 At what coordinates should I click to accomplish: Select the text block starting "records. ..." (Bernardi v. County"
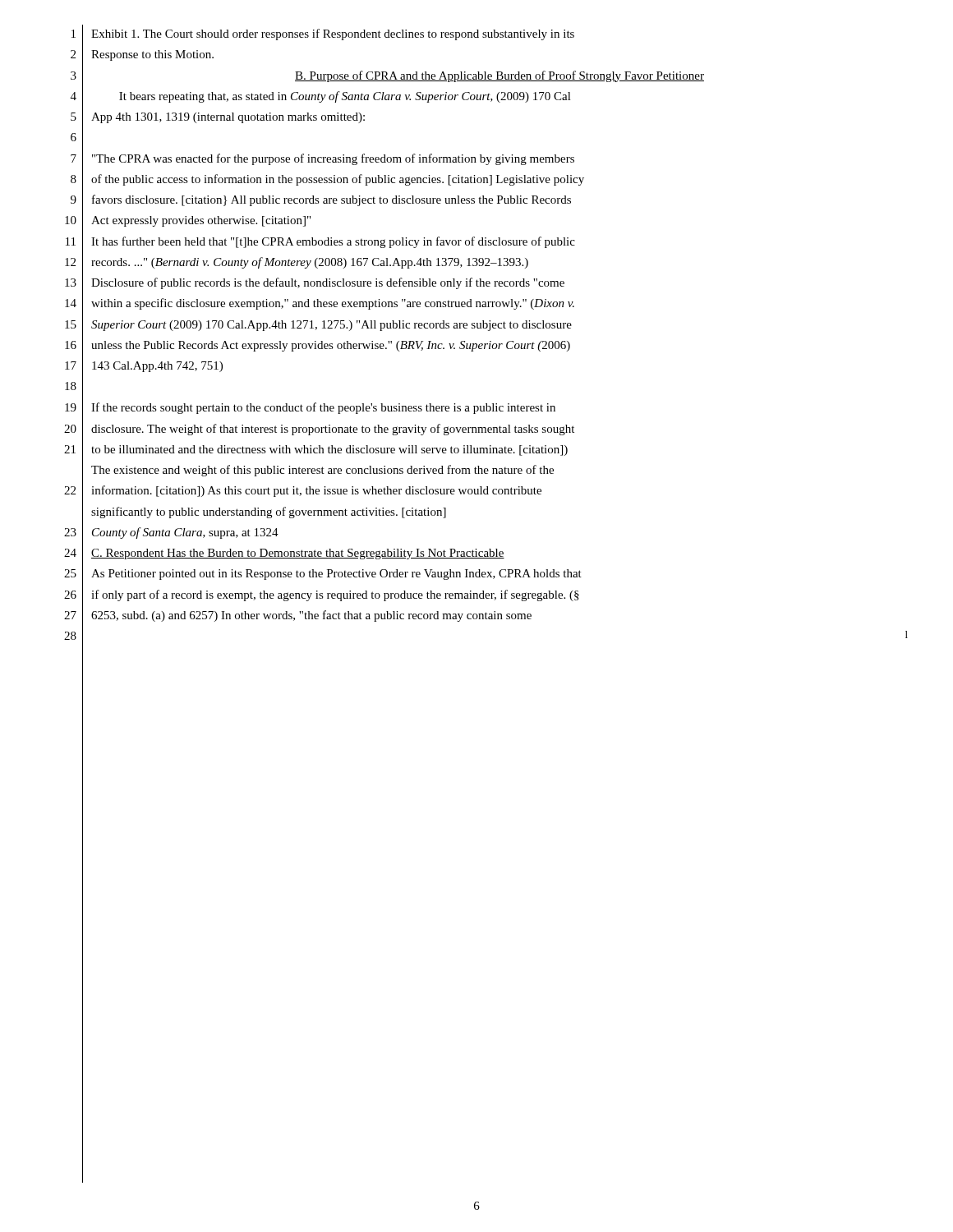pos(310,262)
